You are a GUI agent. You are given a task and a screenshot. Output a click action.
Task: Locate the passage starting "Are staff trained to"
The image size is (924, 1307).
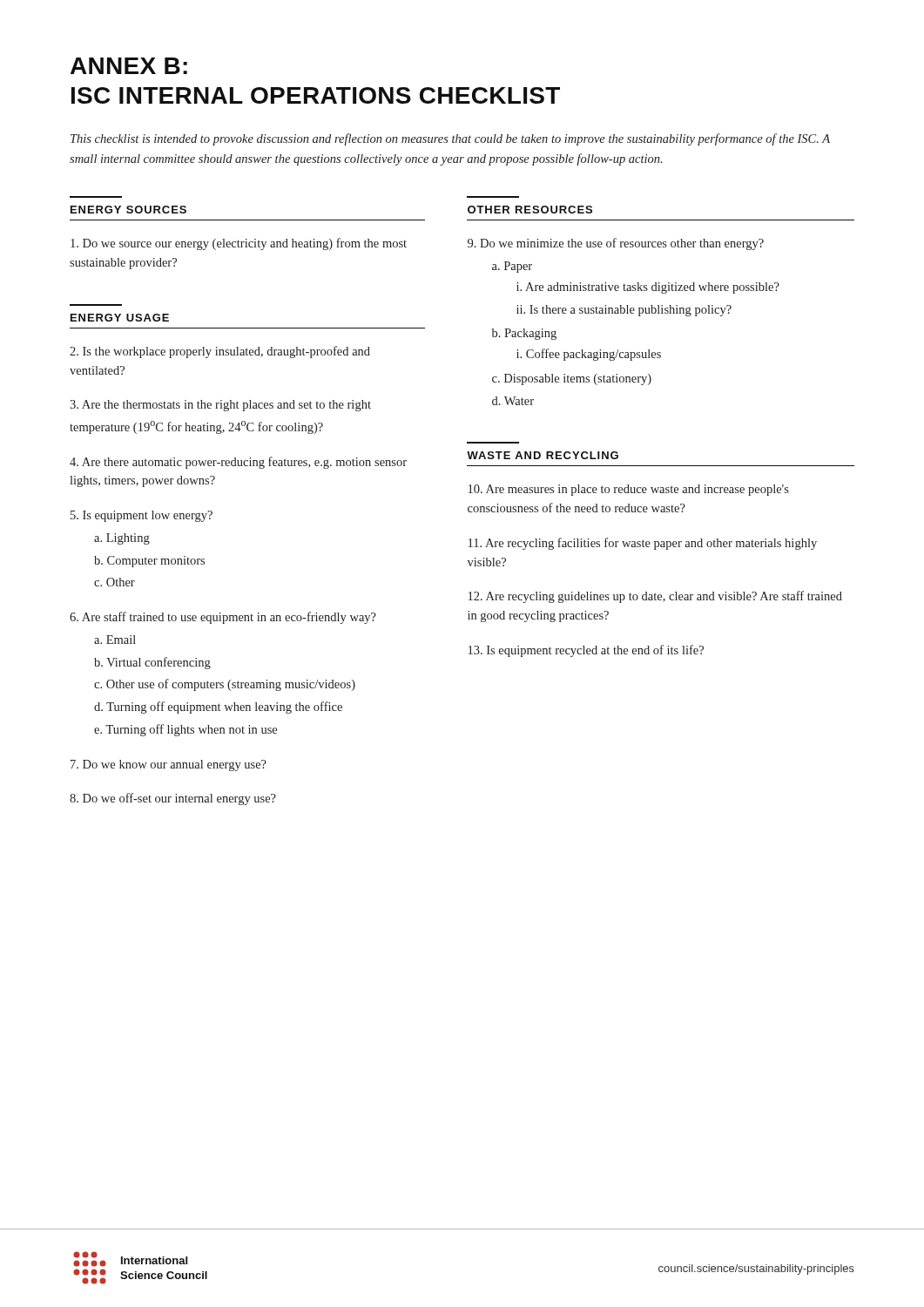pos(223,617)
